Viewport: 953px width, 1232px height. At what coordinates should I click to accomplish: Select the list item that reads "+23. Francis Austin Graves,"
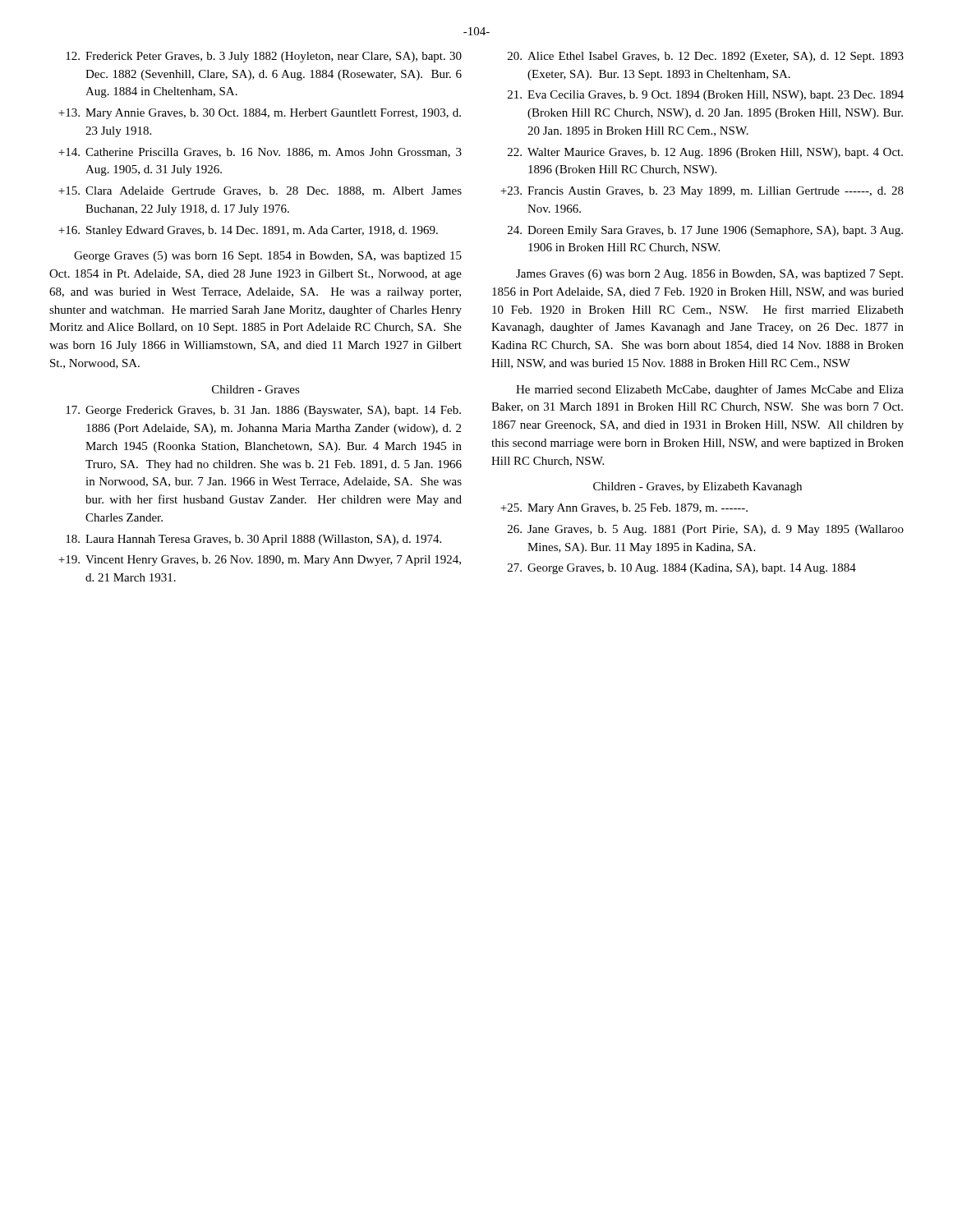698,200
